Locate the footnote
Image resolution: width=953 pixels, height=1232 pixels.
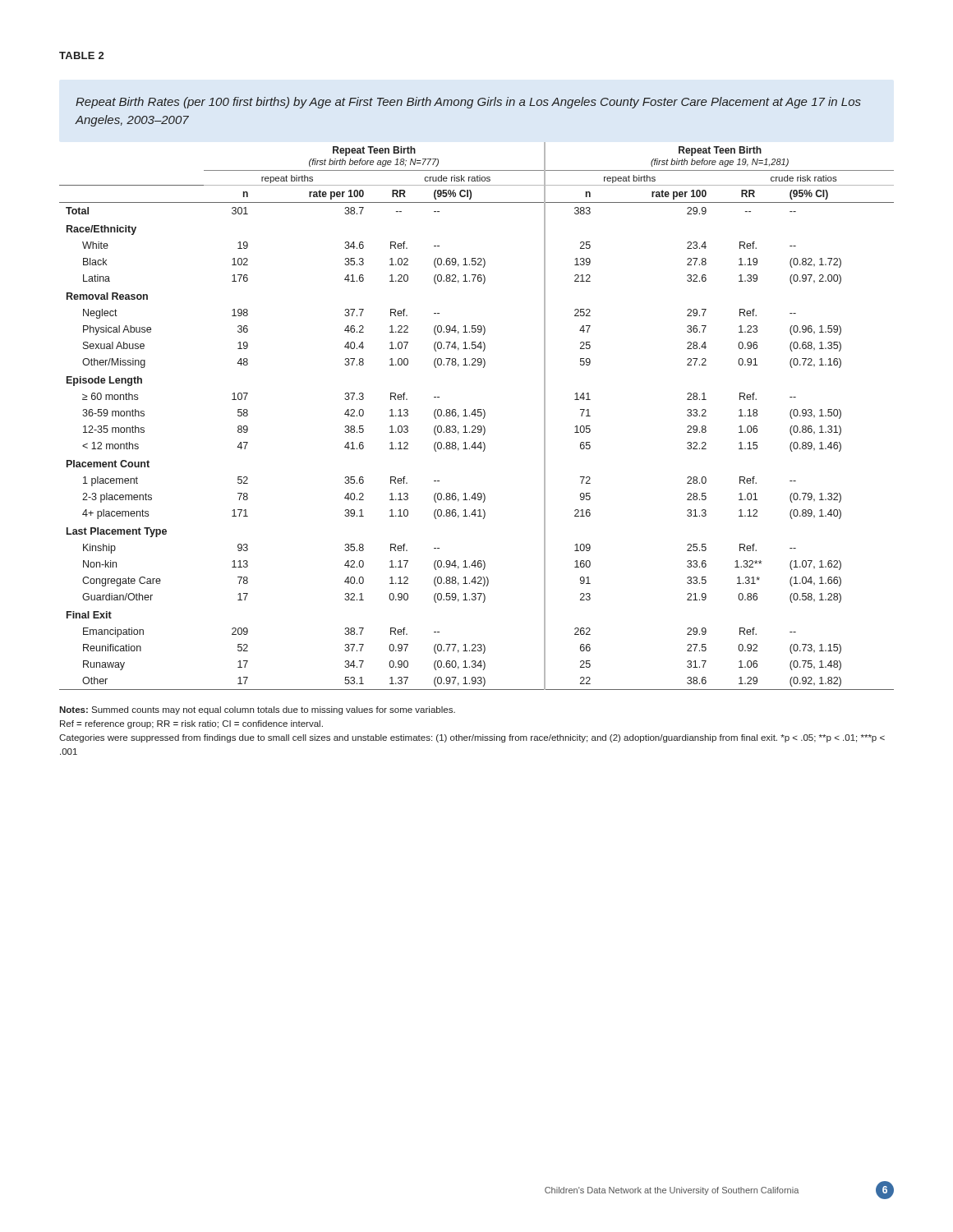coord(472,731)
